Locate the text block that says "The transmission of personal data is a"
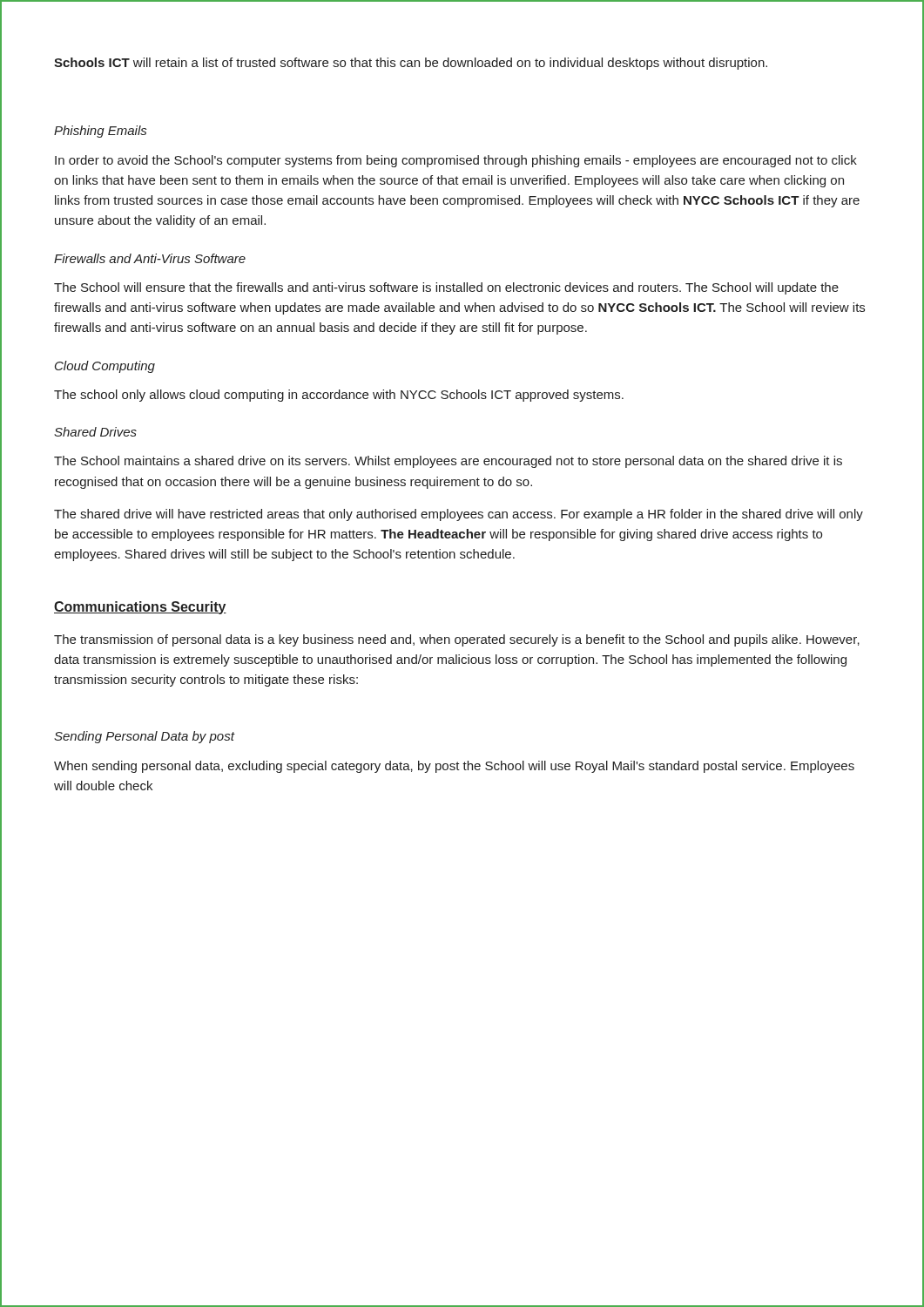 click(x=457, y=659)
